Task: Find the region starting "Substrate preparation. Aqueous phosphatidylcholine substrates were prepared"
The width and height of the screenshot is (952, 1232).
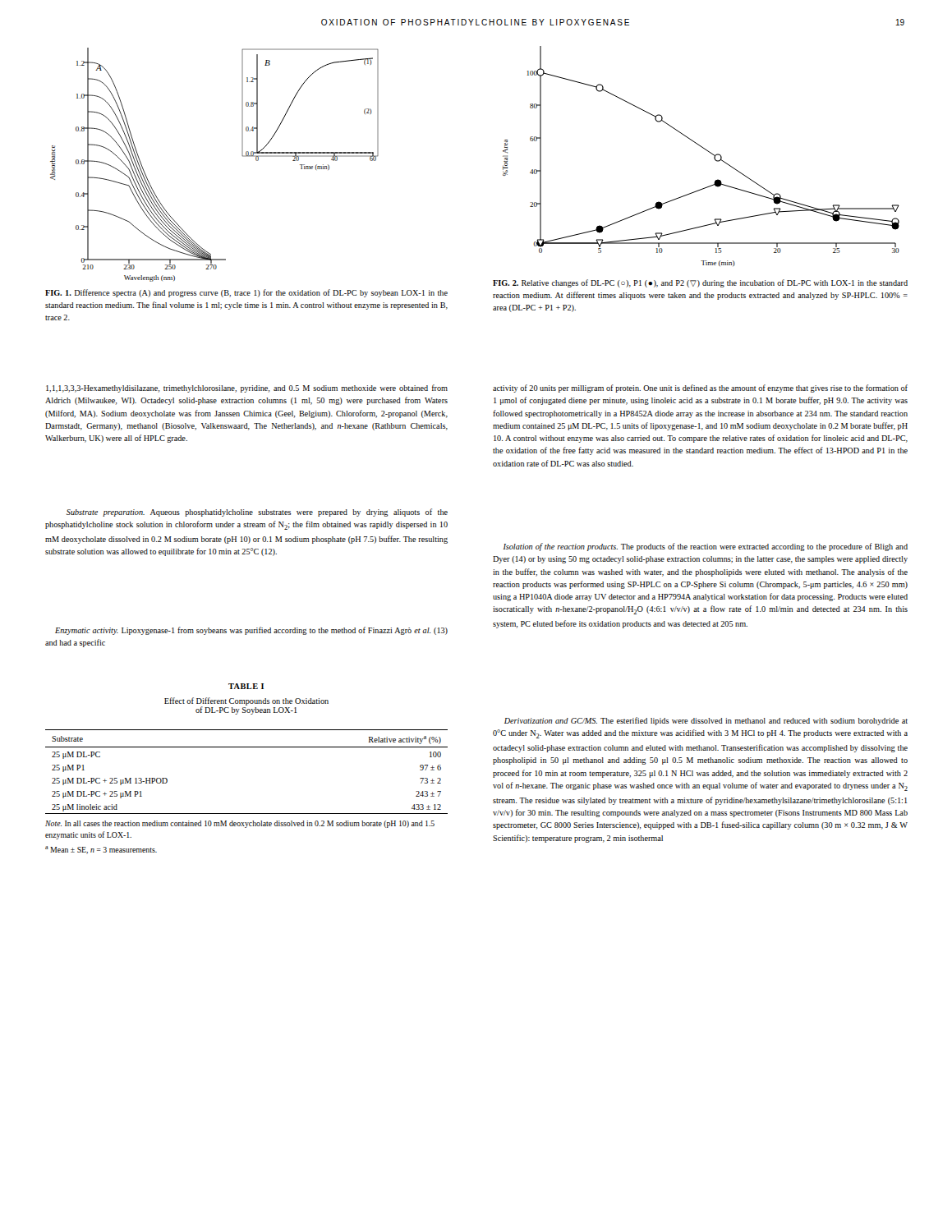Action: (246, 532)
